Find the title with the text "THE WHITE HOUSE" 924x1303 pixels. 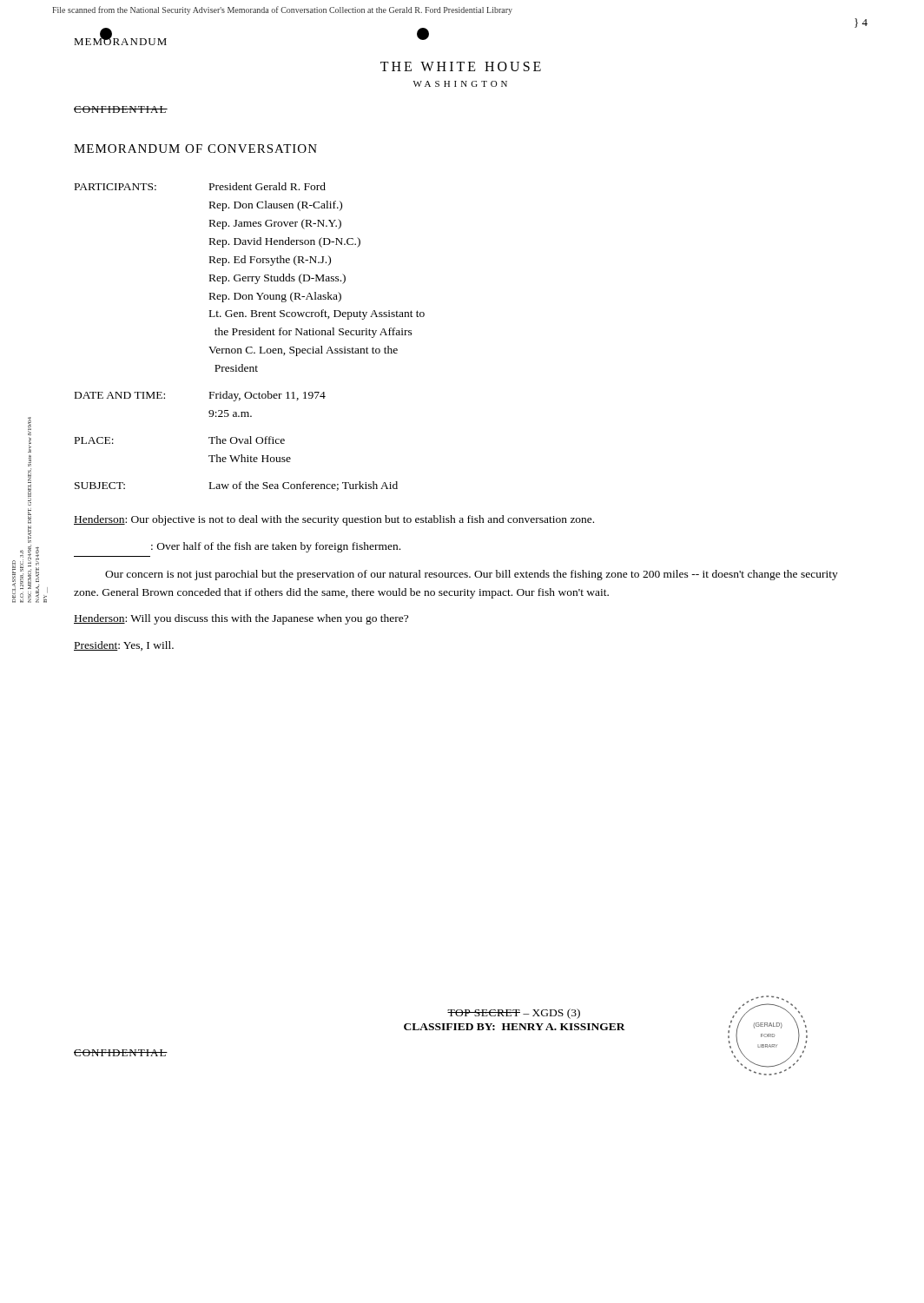pyautogui.click(x=462, y=66)
